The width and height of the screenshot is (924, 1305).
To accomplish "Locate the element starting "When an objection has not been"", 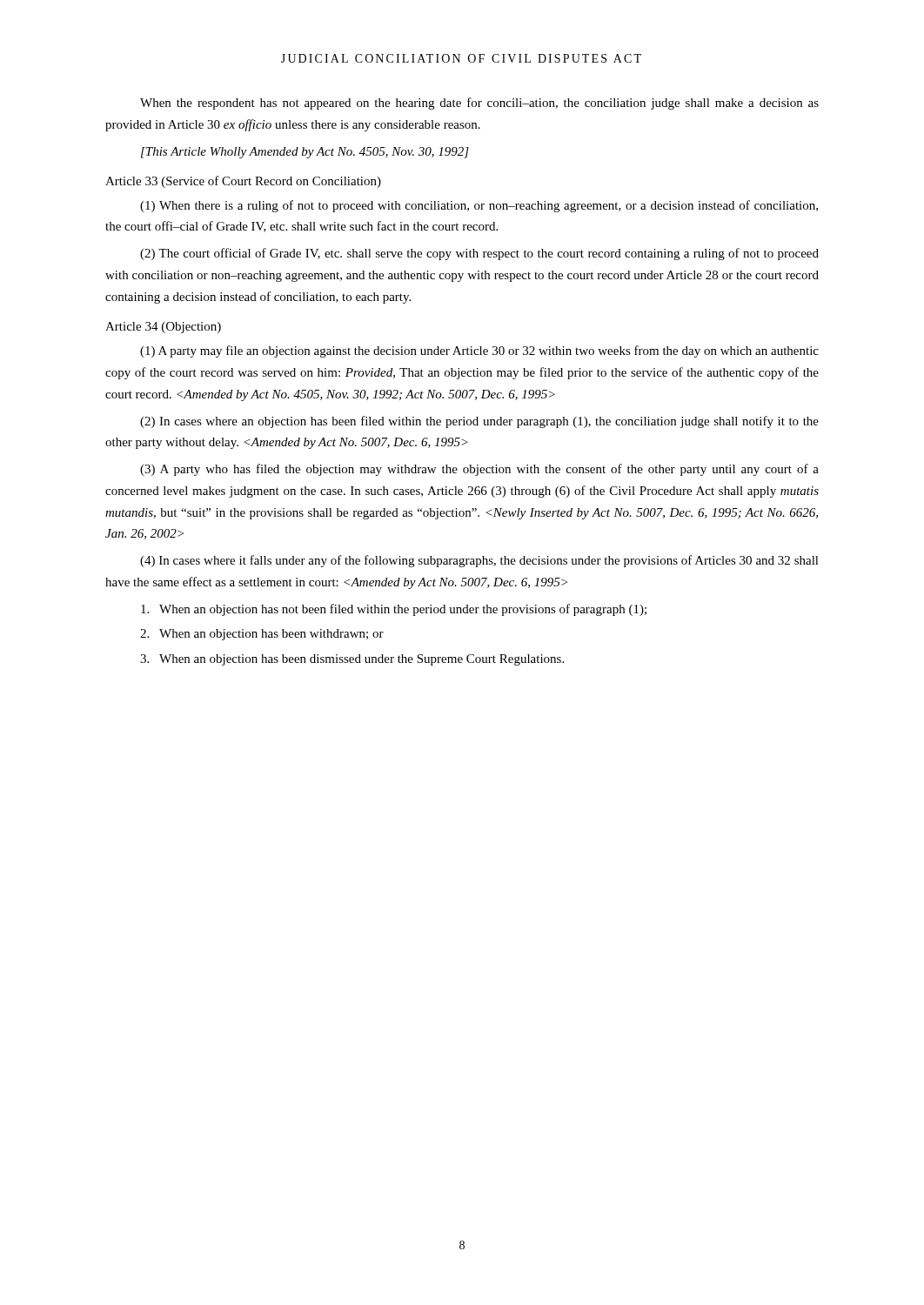I will point(479,609).
